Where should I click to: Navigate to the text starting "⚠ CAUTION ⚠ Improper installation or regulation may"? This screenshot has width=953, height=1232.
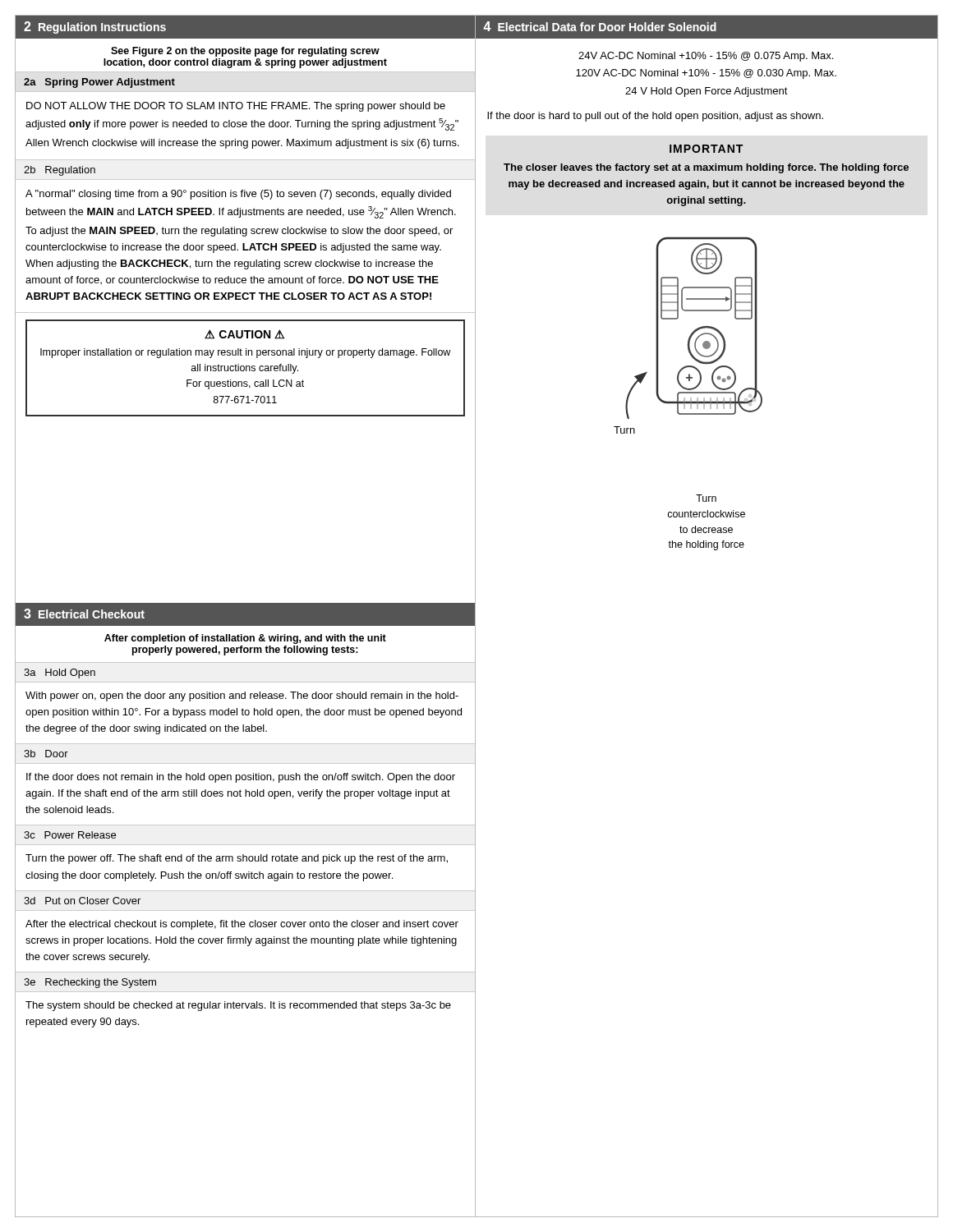click(x=245, y=368)
